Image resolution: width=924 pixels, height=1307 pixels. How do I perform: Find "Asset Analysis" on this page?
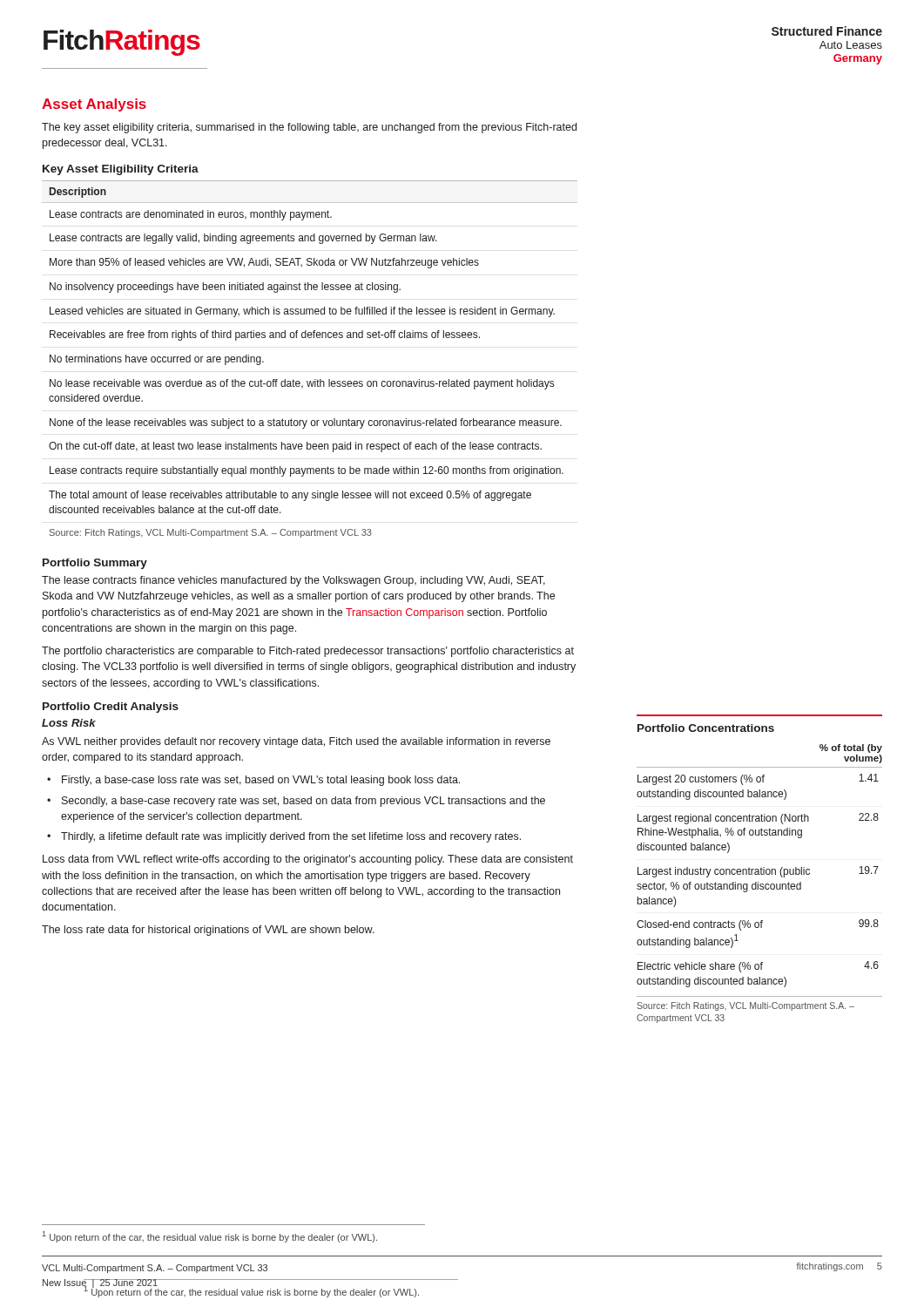click(x=94, y=104)
